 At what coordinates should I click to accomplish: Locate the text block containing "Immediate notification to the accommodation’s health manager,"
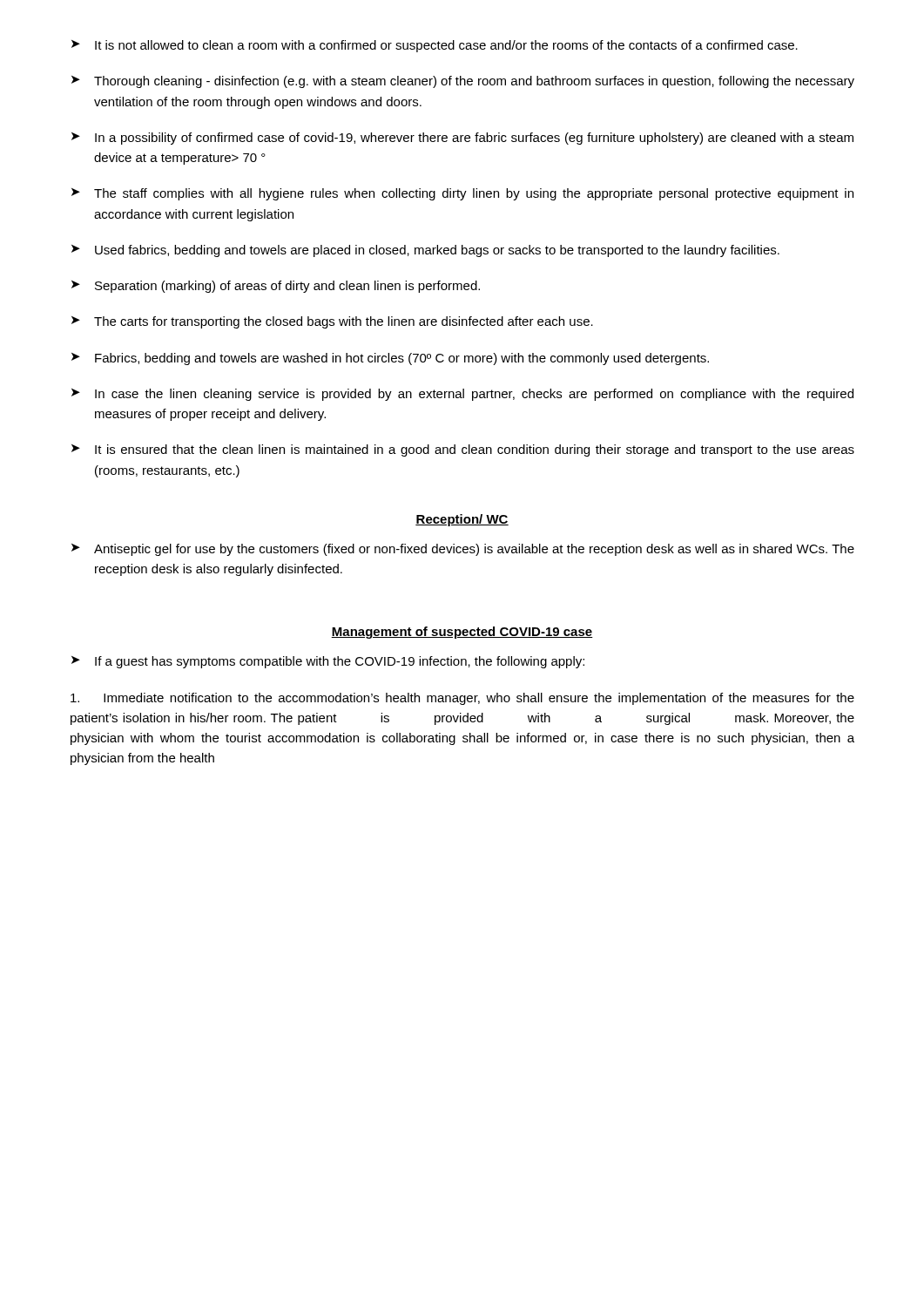coord(462,727)
